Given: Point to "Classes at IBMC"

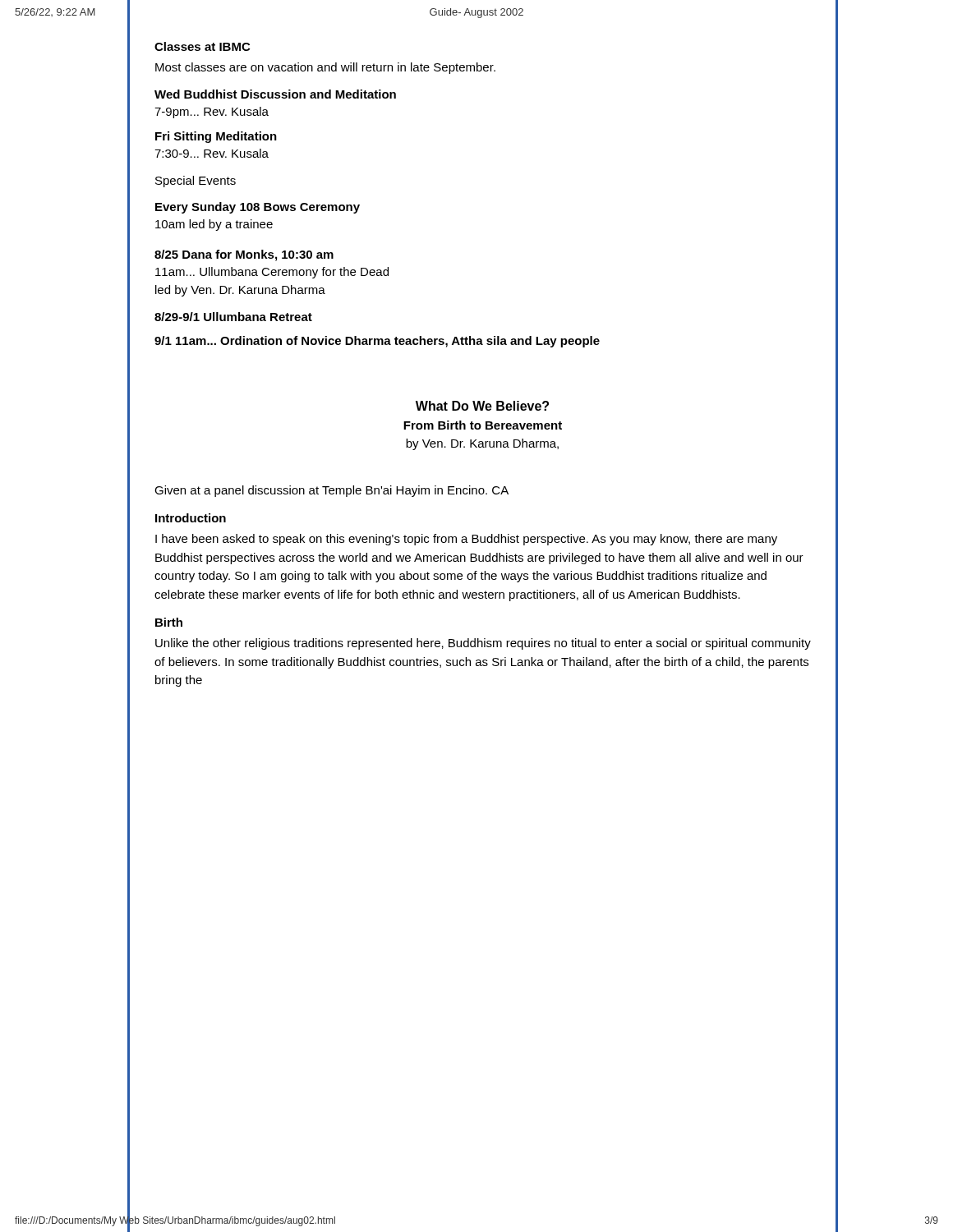Looking at the screenshot, I should (202, 46).
